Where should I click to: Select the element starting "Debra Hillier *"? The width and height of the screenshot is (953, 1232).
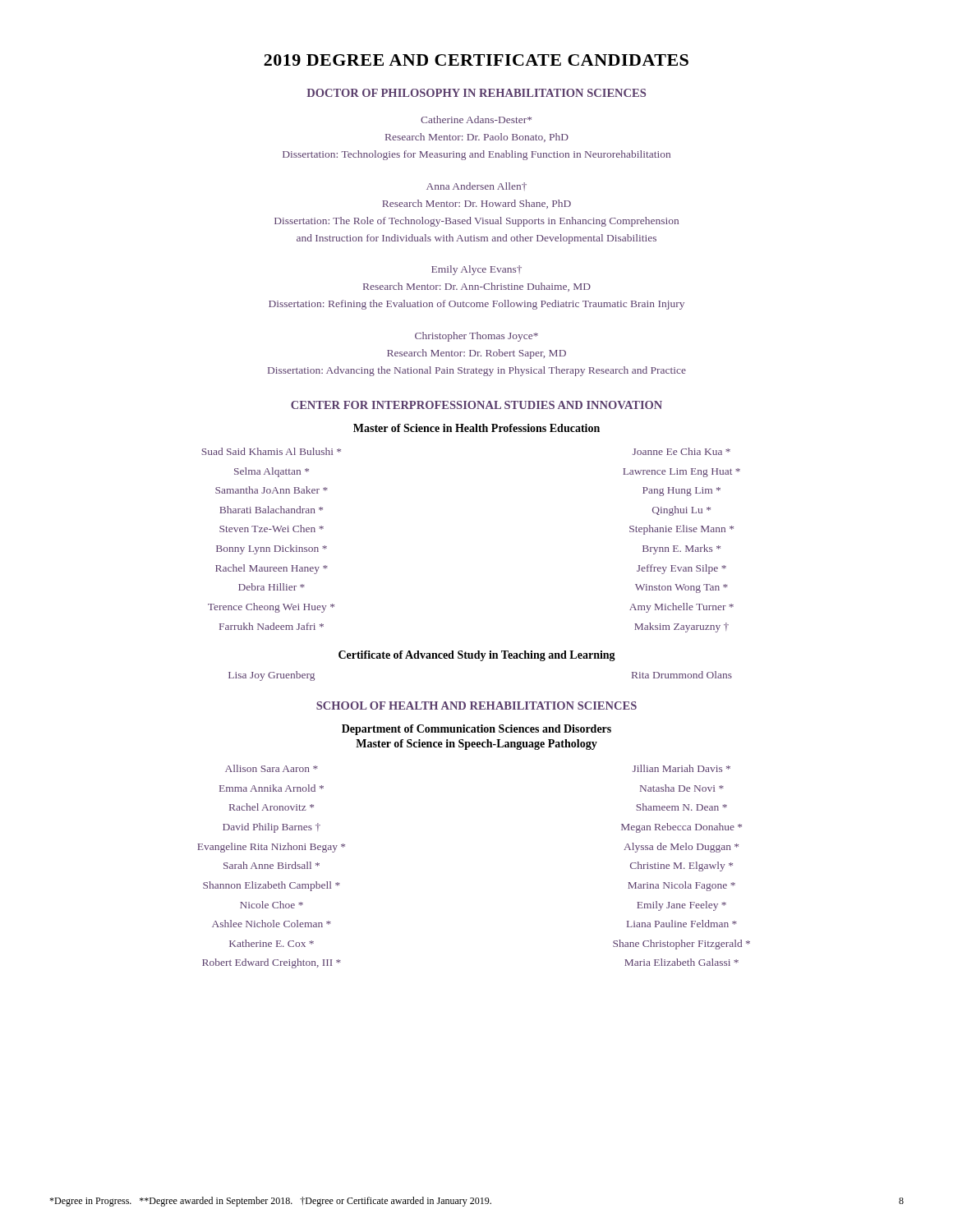[x=271, y=587]
